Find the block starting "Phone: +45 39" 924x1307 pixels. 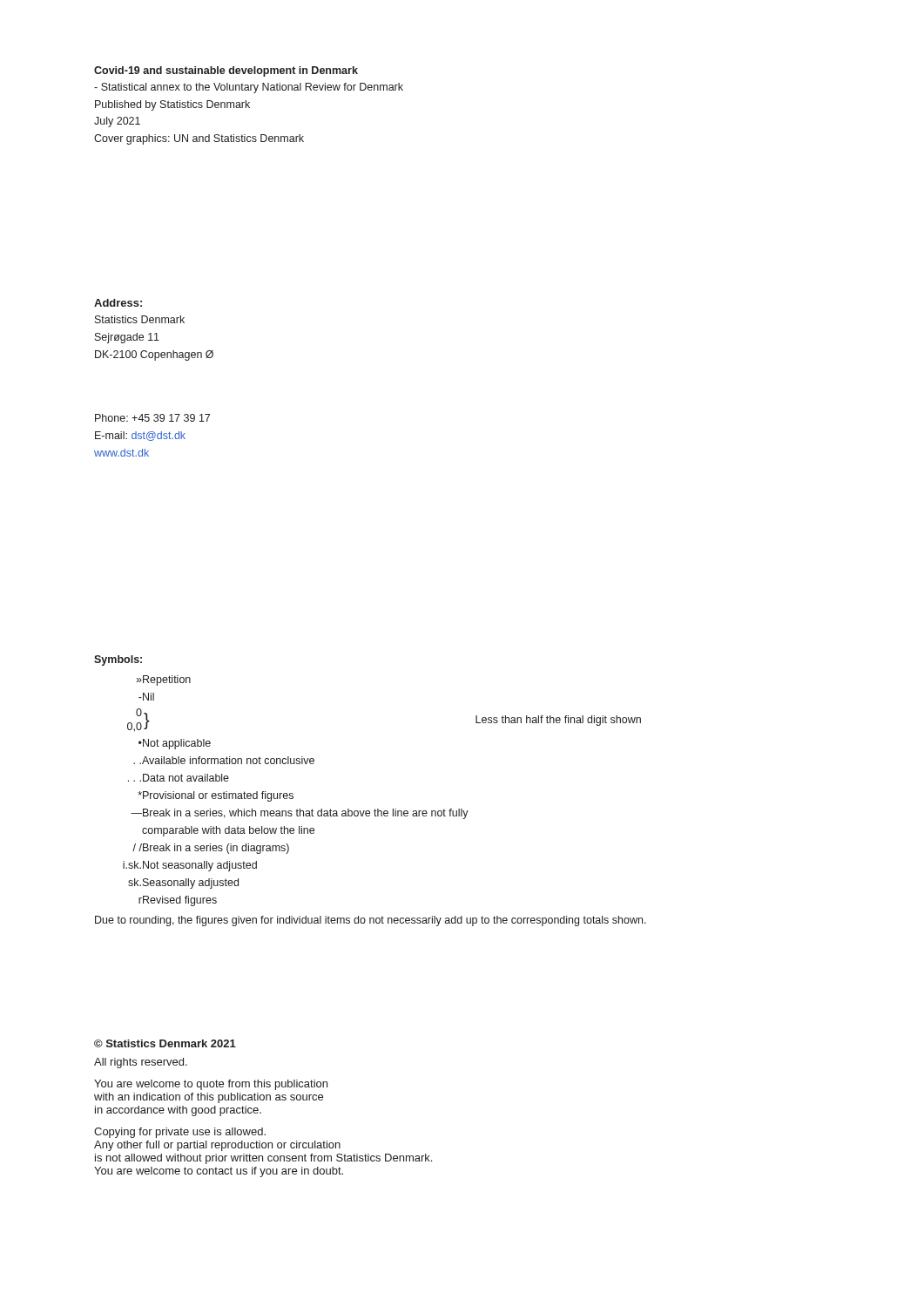(152, 436)
